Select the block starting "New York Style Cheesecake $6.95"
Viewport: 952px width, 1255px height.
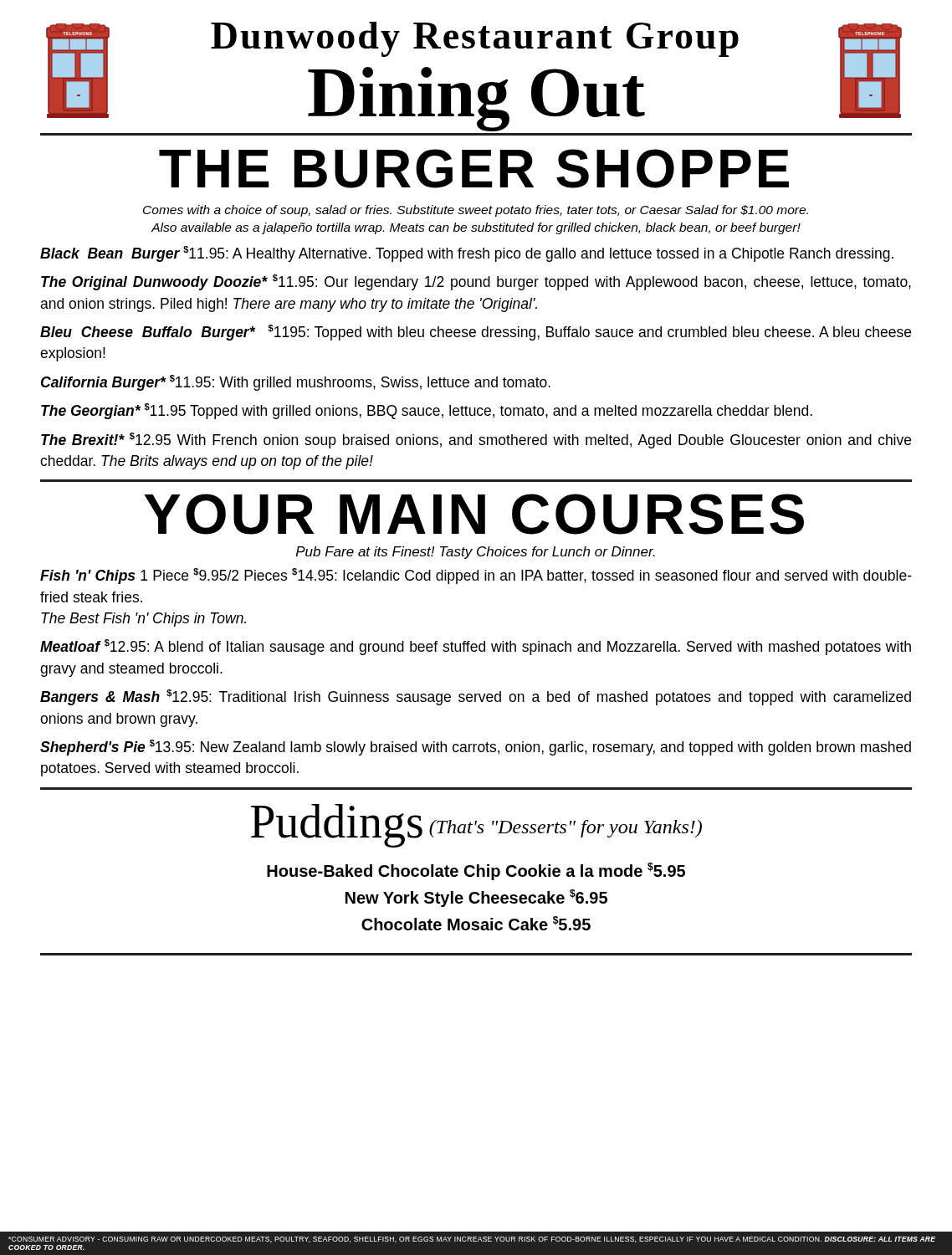click(x=476, y=898)
